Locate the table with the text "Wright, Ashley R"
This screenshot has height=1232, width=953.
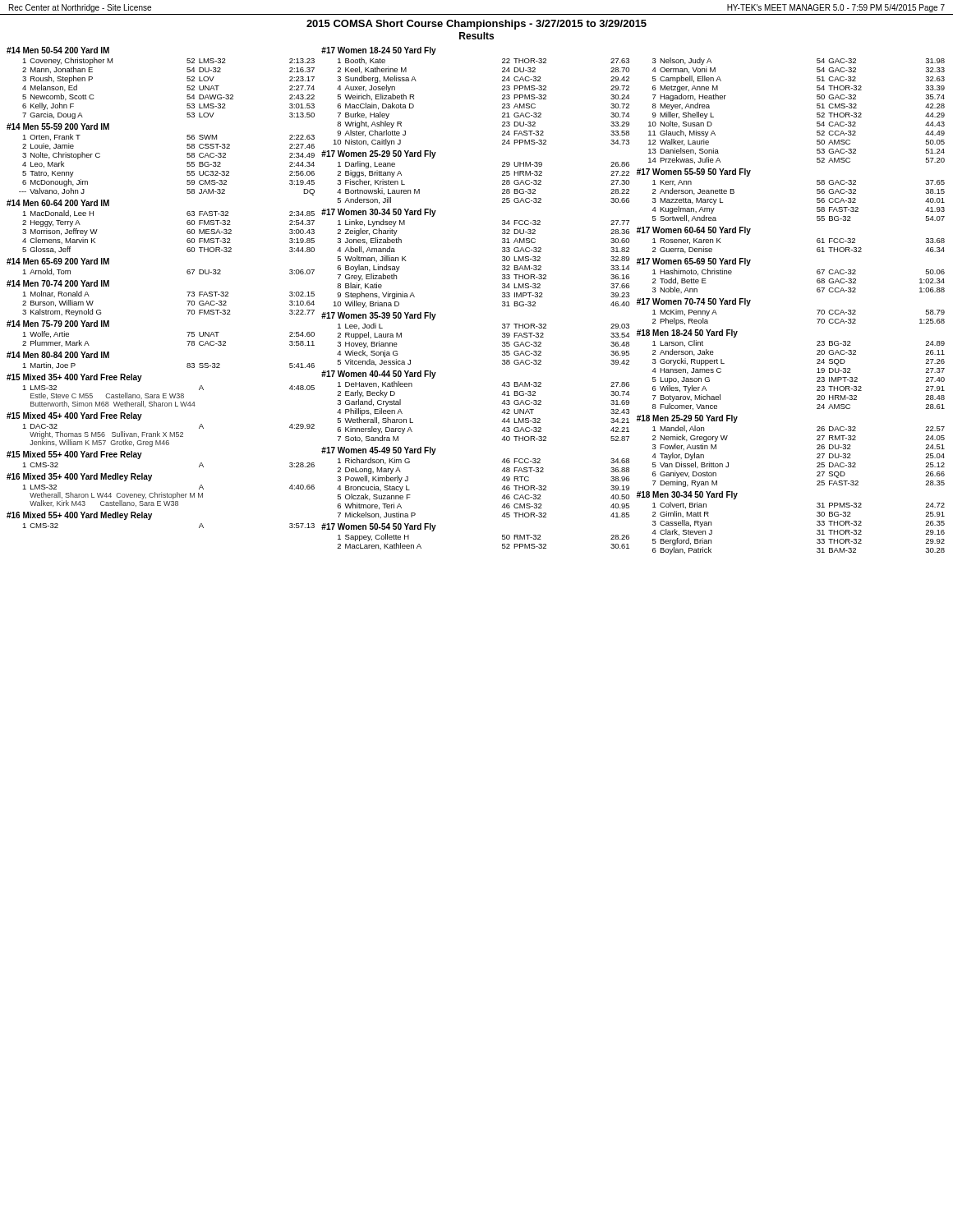476,96
